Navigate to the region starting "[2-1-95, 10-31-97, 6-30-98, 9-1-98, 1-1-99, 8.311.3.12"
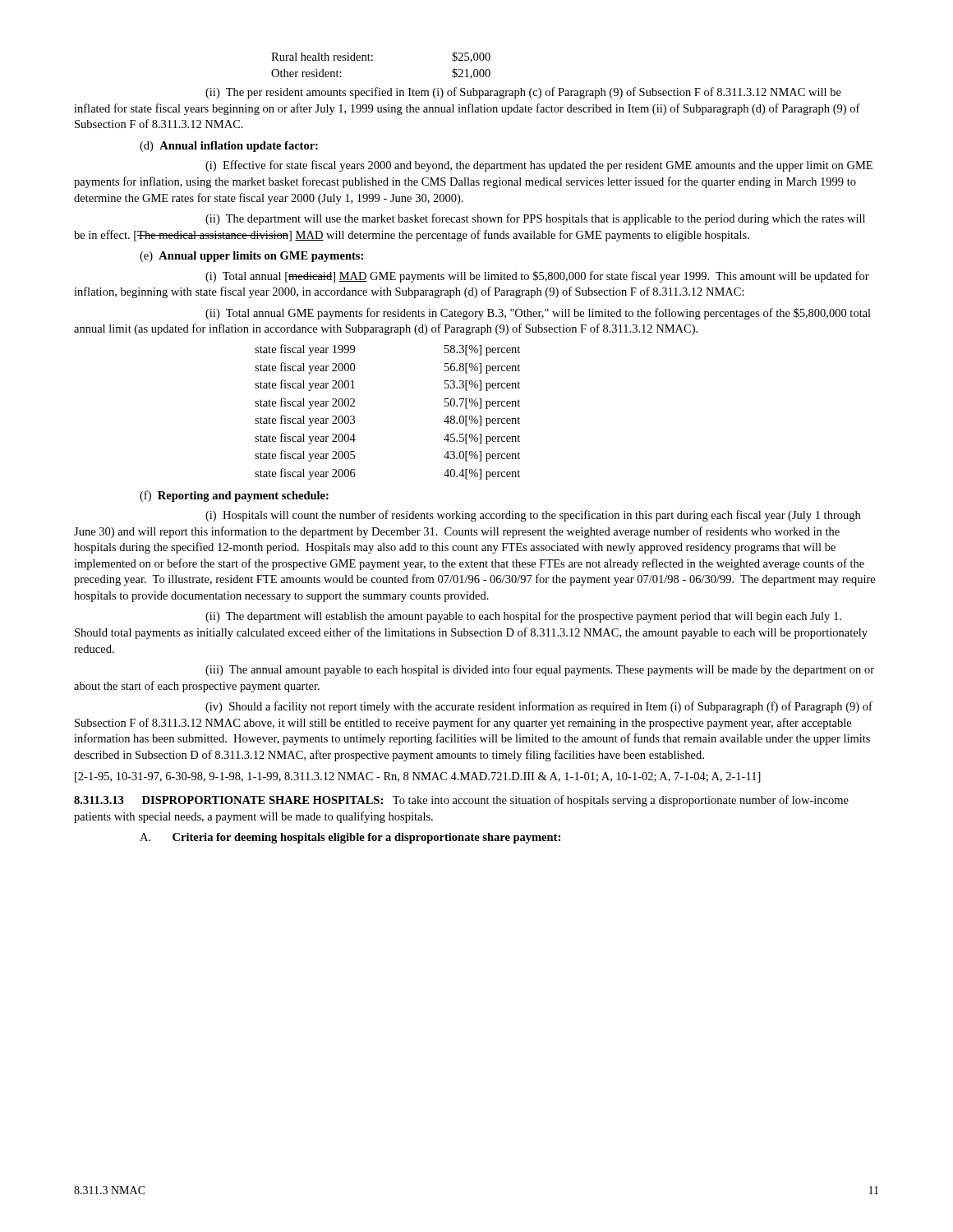 tap(417, 776)
